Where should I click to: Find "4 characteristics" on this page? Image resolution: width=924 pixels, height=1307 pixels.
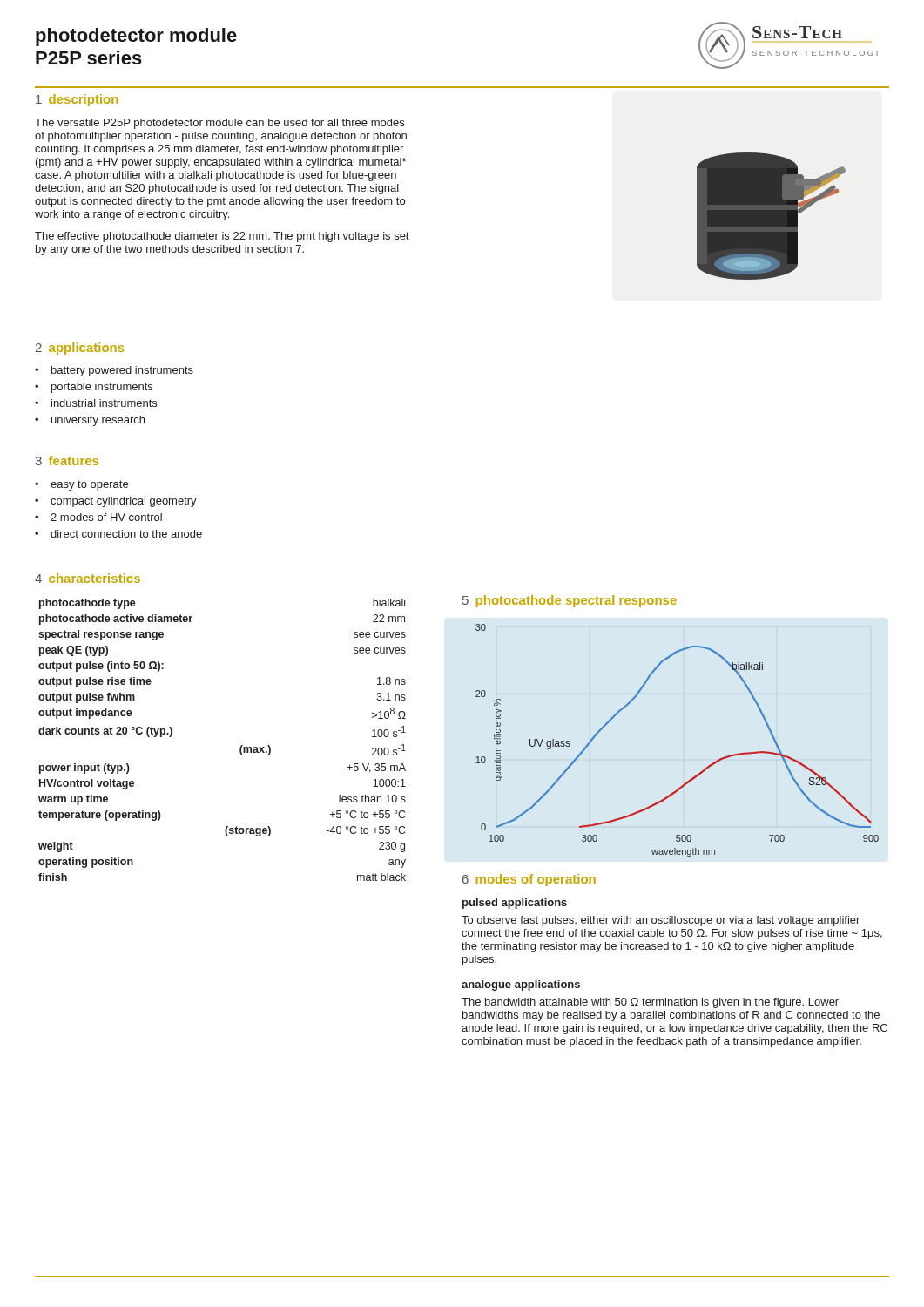click(x=88, y=578)
